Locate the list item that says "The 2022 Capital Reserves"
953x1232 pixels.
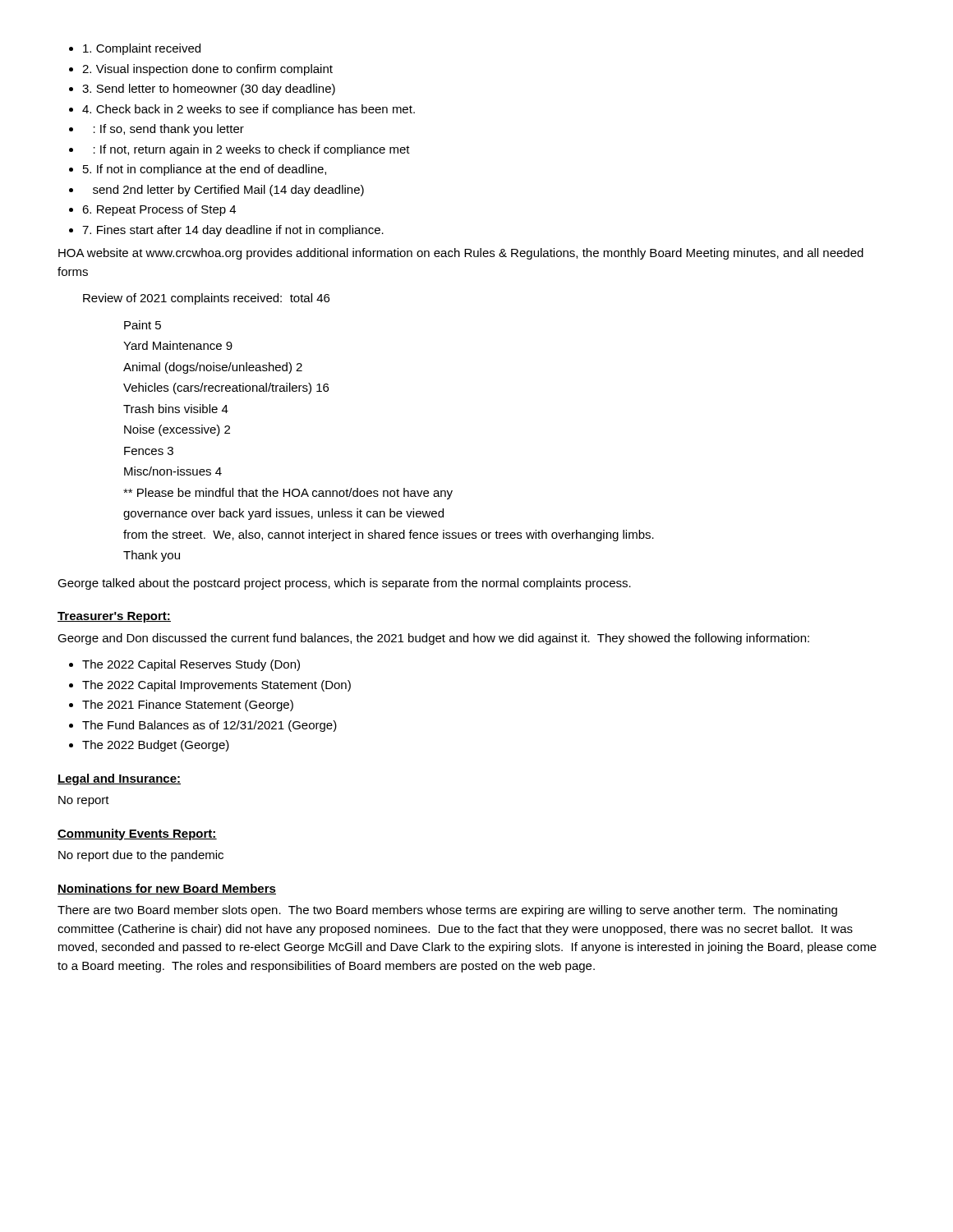click(x=191, y=664)
